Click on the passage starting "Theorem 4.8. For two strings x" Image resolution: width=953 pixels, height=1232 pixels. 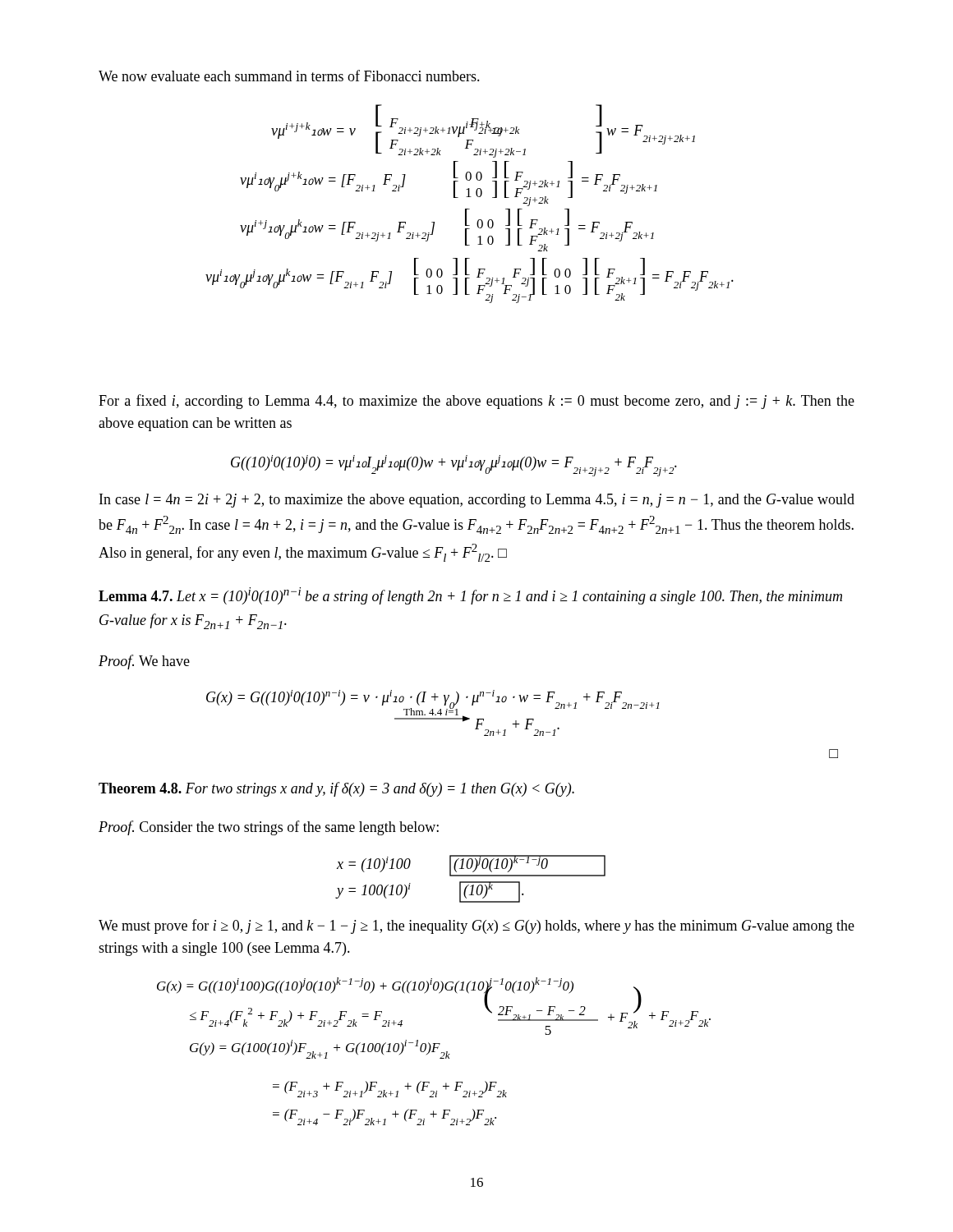[337, 789]
